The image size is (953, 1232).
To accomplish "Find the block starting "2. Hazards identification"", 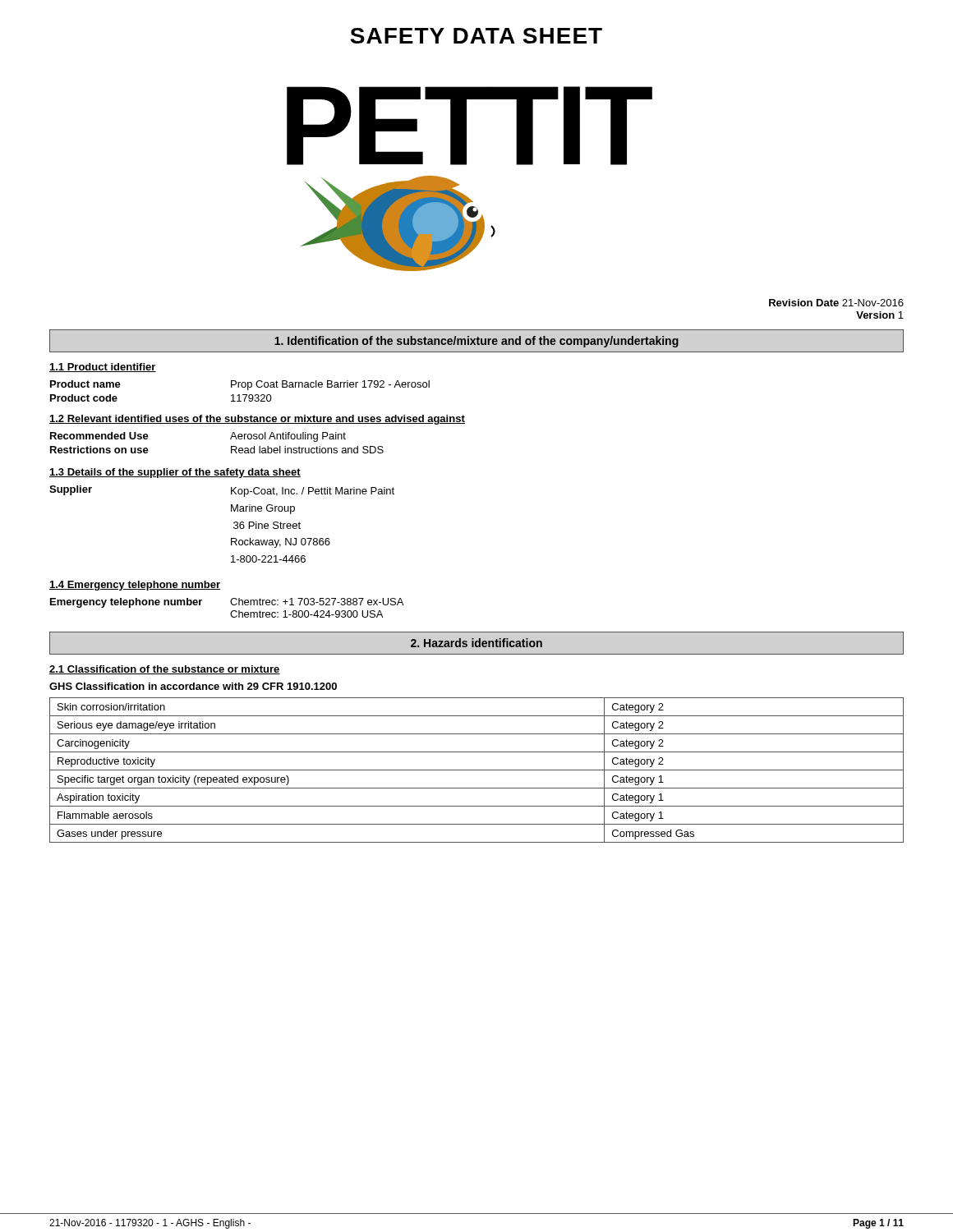I will point(476,643).
